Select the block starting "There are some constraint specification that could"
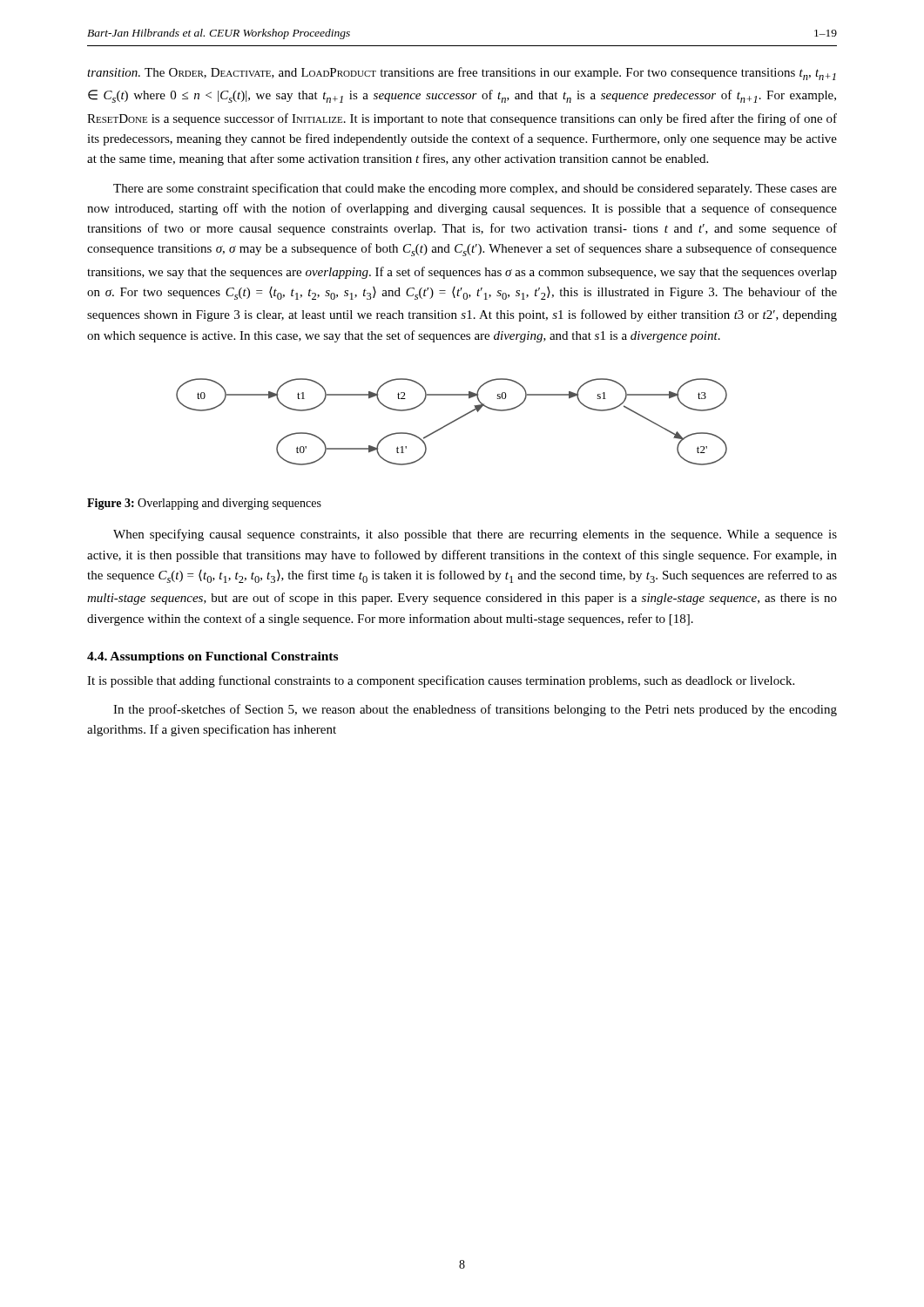 coord(462,262)
